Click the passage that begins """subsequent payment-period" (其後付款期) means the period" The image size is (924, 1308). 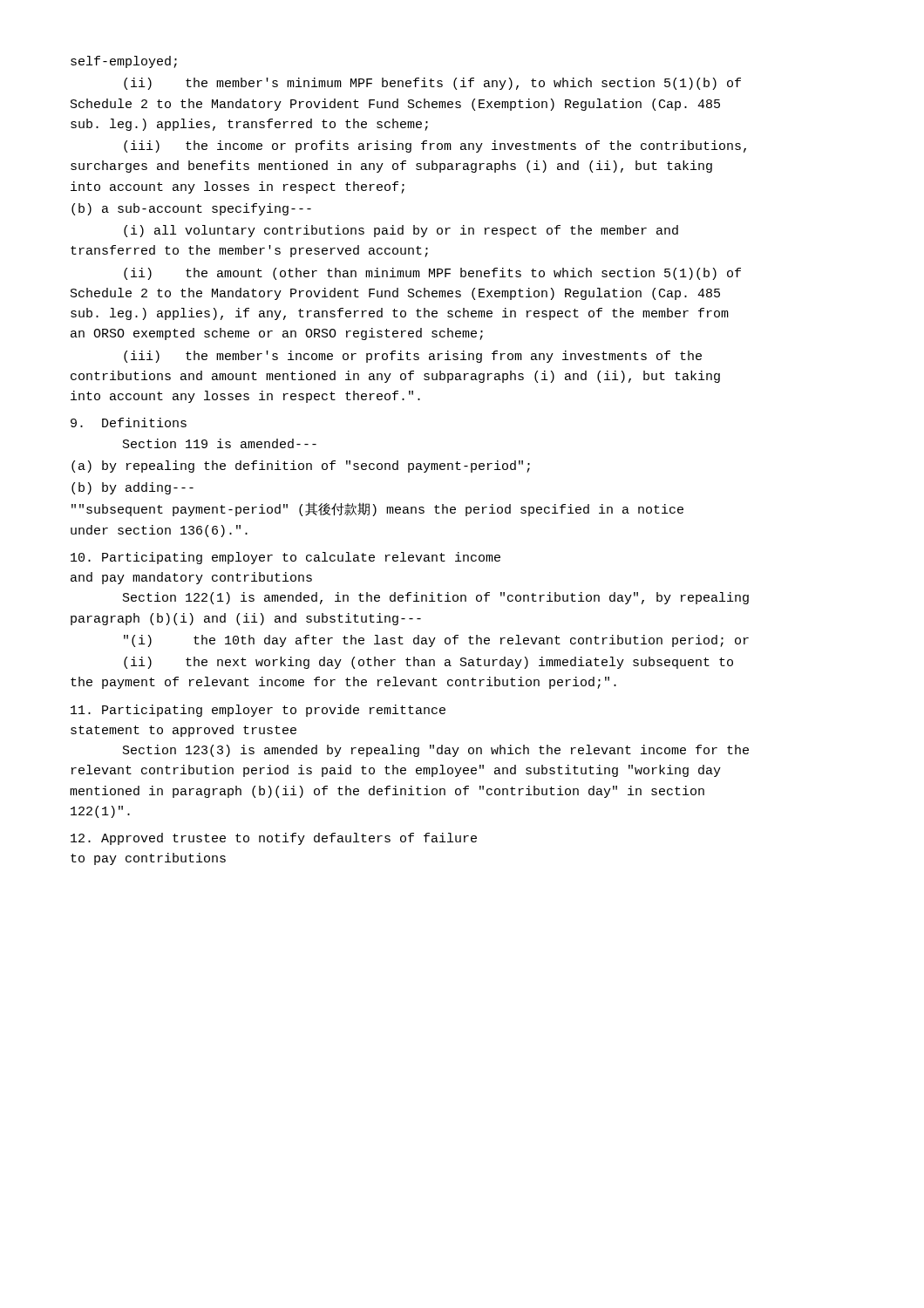(x=462, y=521)
